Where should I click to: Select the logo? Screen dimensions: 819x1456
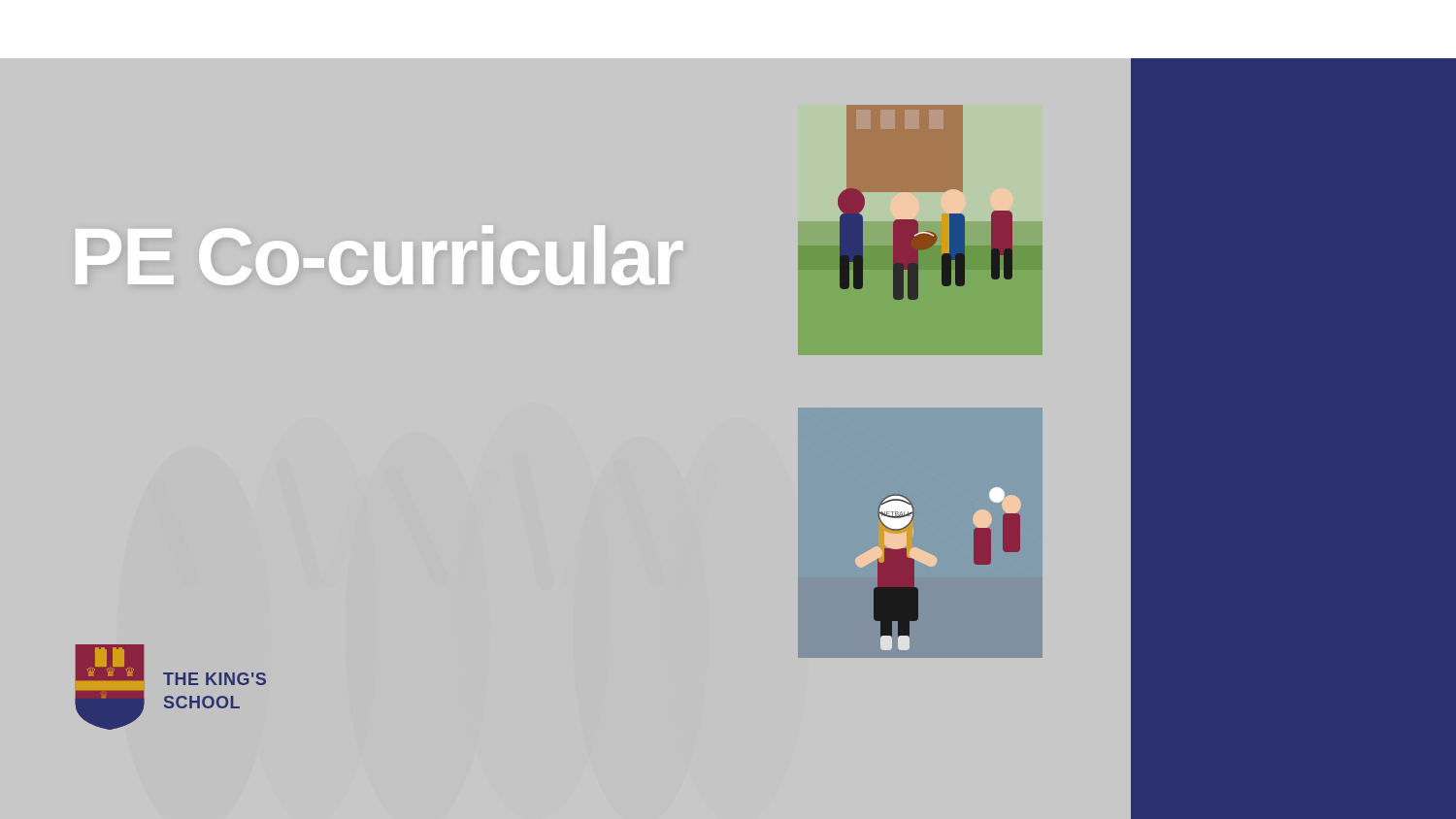tap(109, 686)
